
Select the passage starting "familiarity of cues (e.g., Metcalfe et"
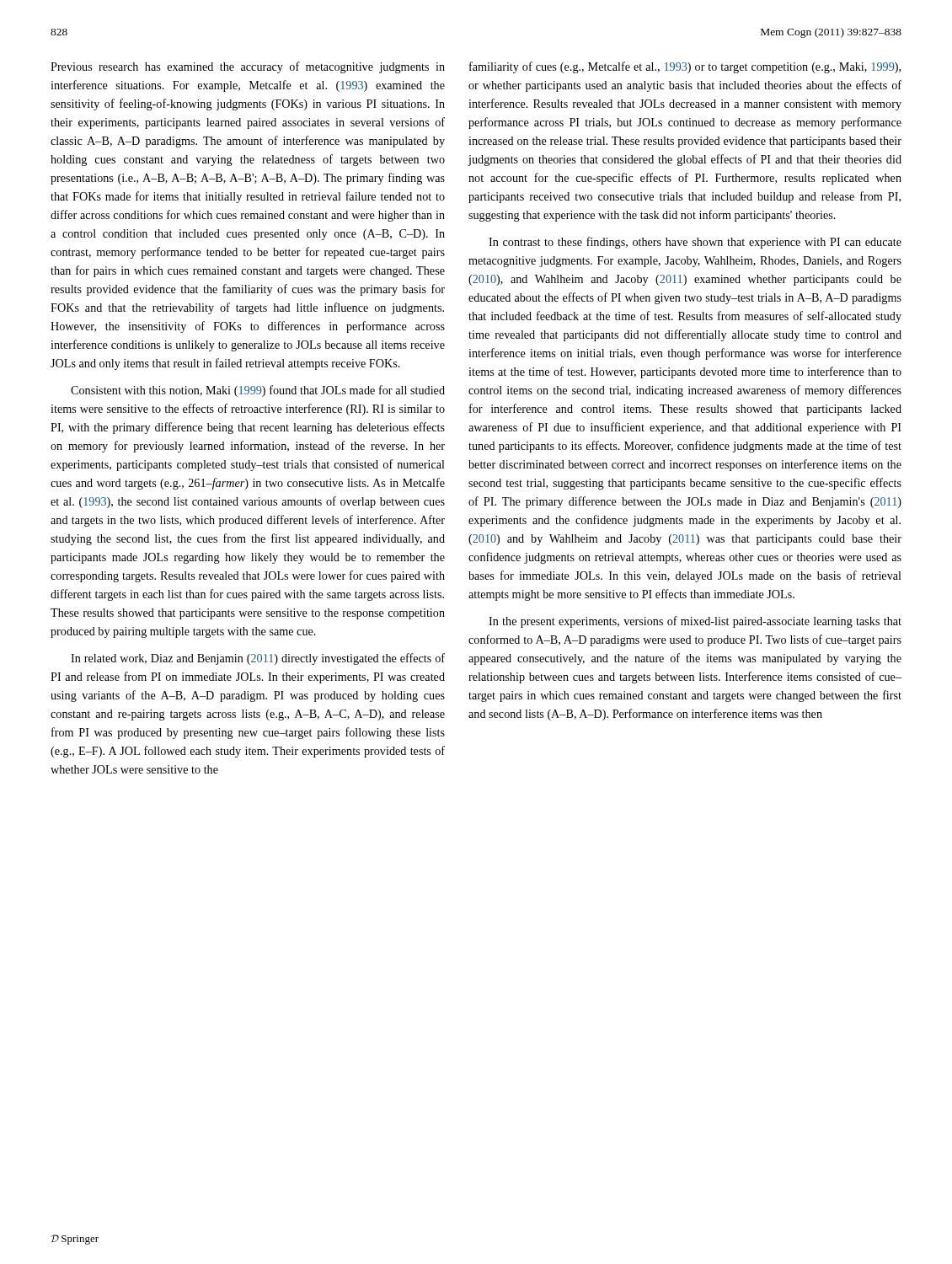(x=685, y=390)
